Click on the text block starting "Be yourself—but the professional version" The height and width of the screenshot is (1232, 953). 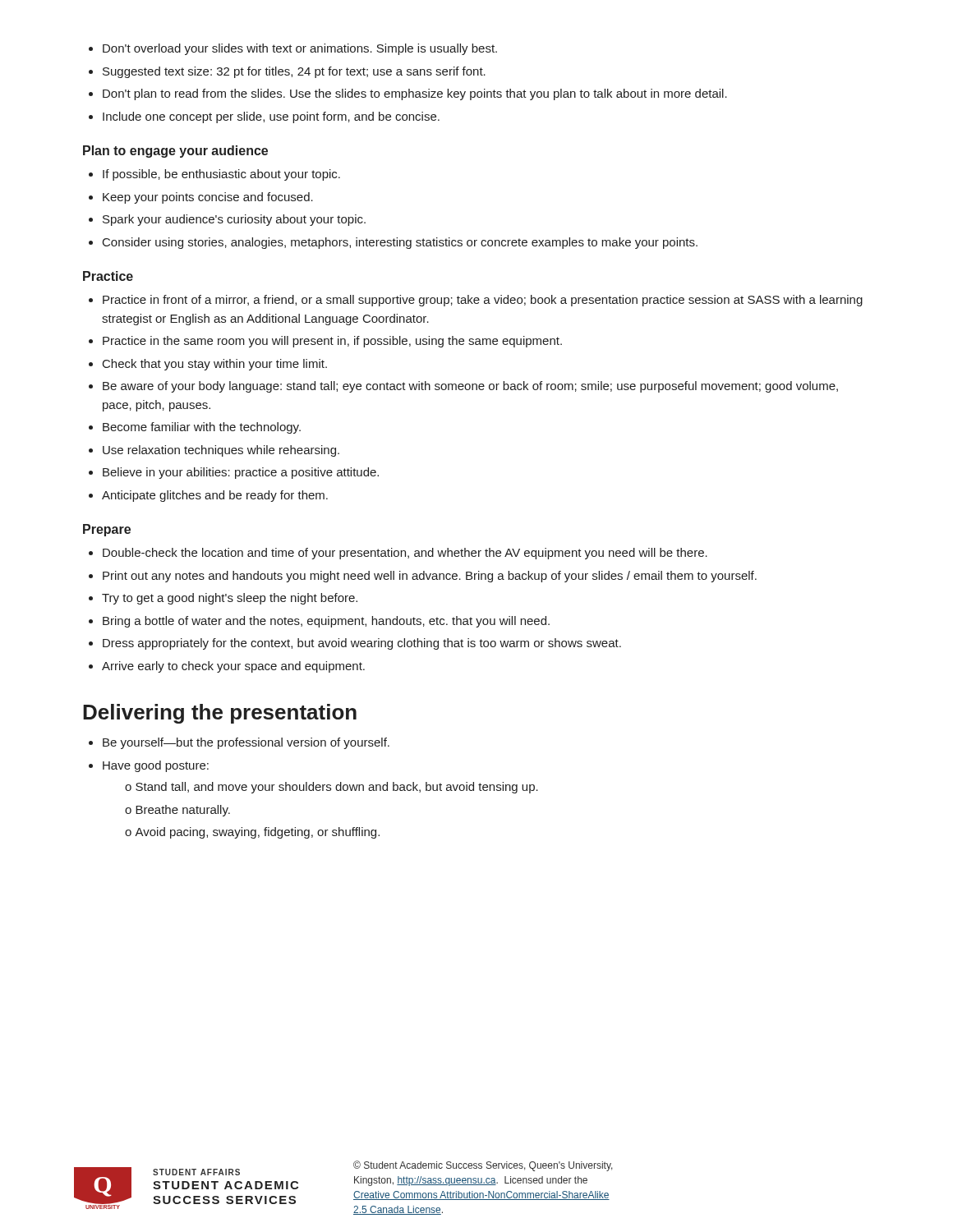[x=476, y=787]
